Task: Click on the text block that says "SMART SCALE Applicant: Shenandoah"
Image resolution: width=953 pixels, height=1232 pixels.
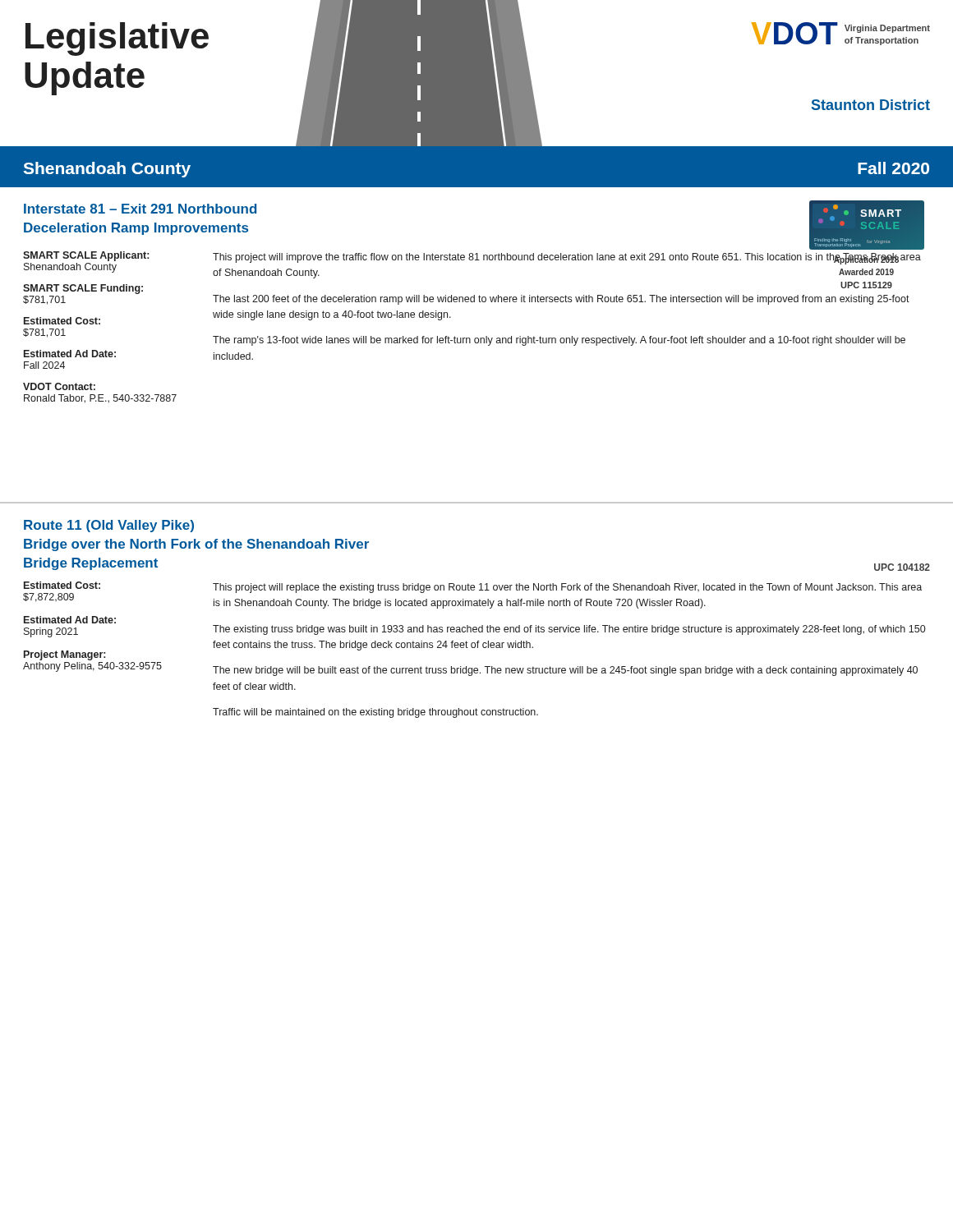Action: 111,261
